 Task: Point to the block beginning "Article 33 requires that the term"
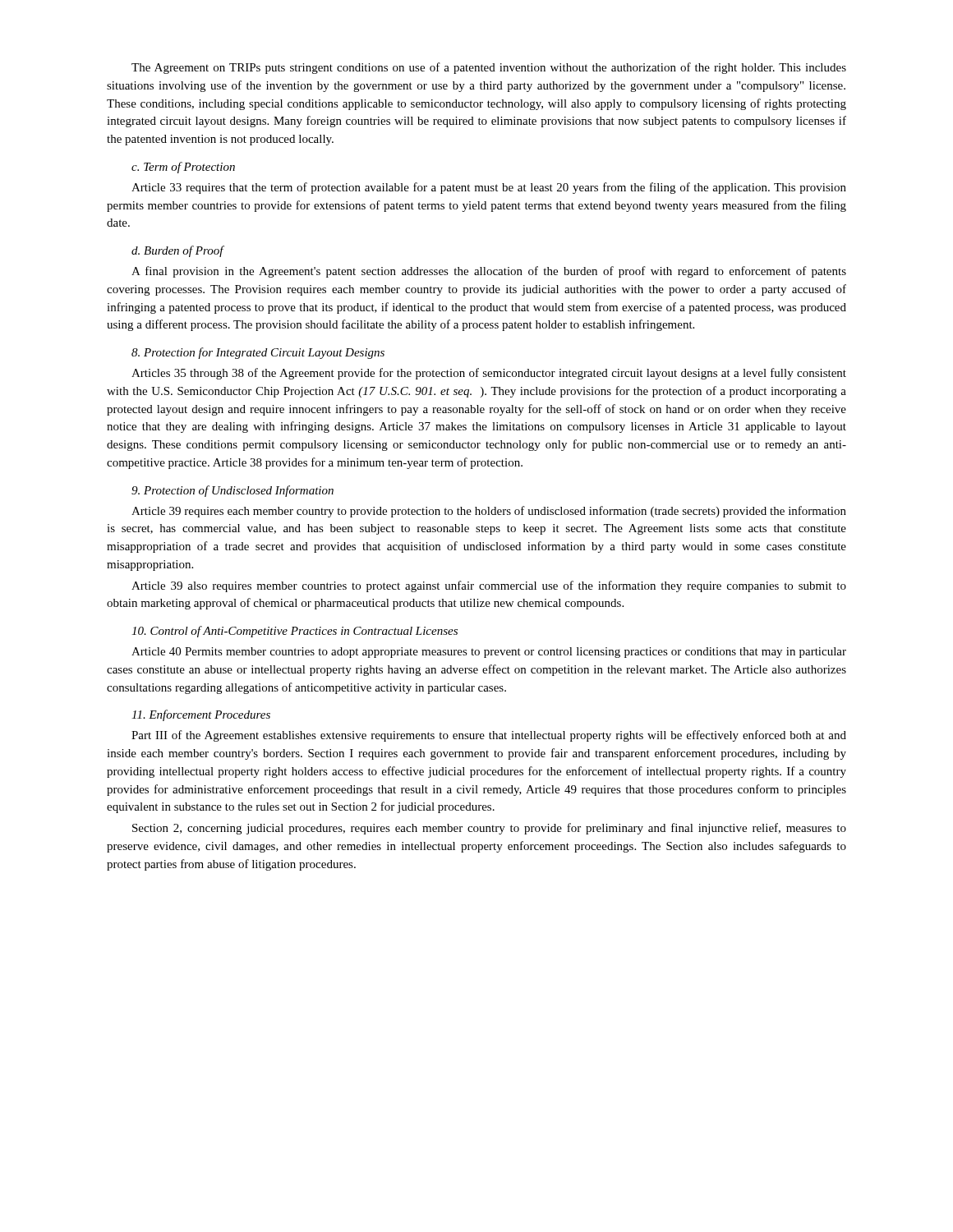(x=476, y=206)
